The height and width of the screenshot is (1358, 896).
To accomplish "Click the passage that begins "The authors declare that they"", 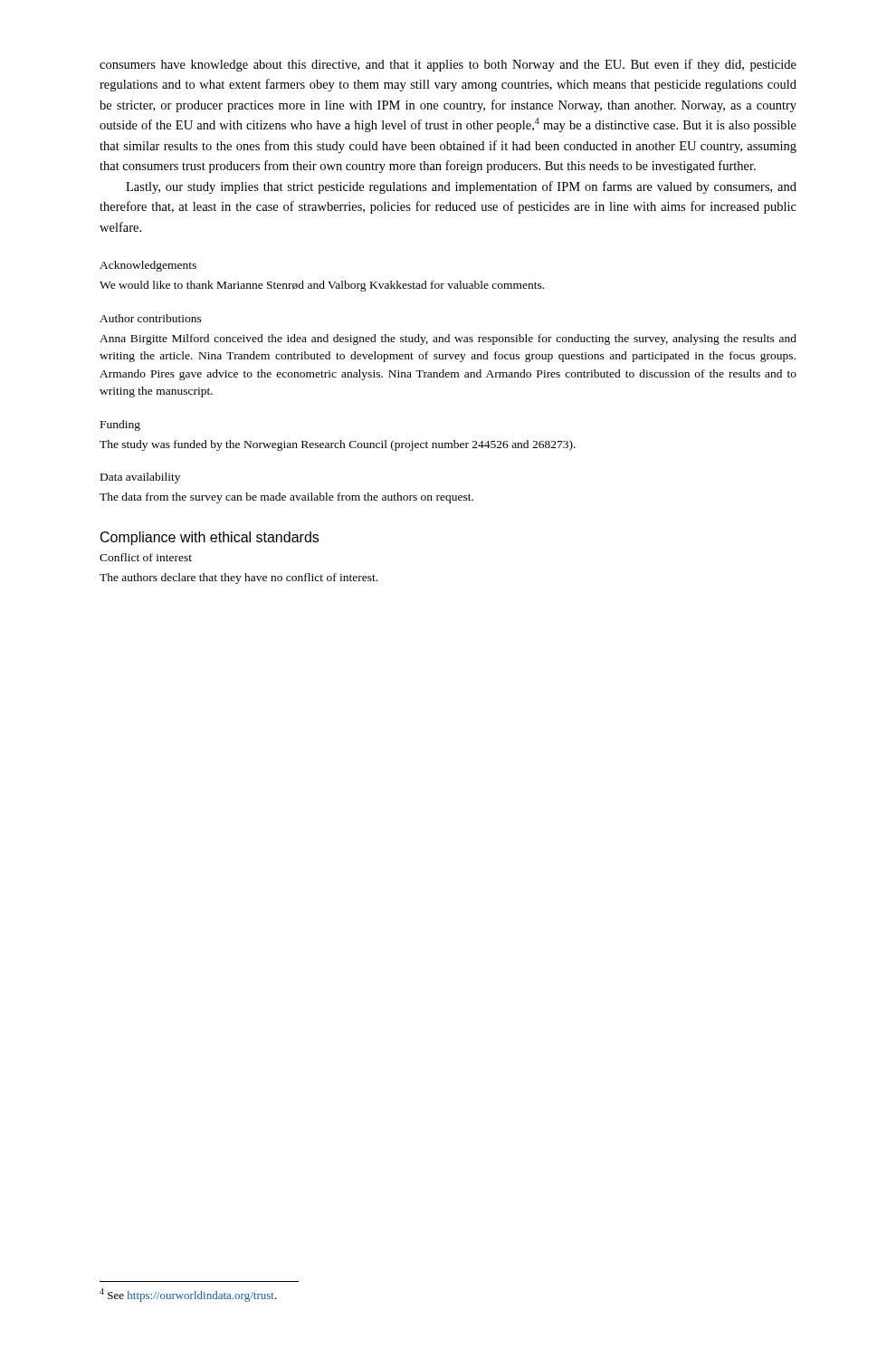I will pyautogui.click(x=239, y=577).
